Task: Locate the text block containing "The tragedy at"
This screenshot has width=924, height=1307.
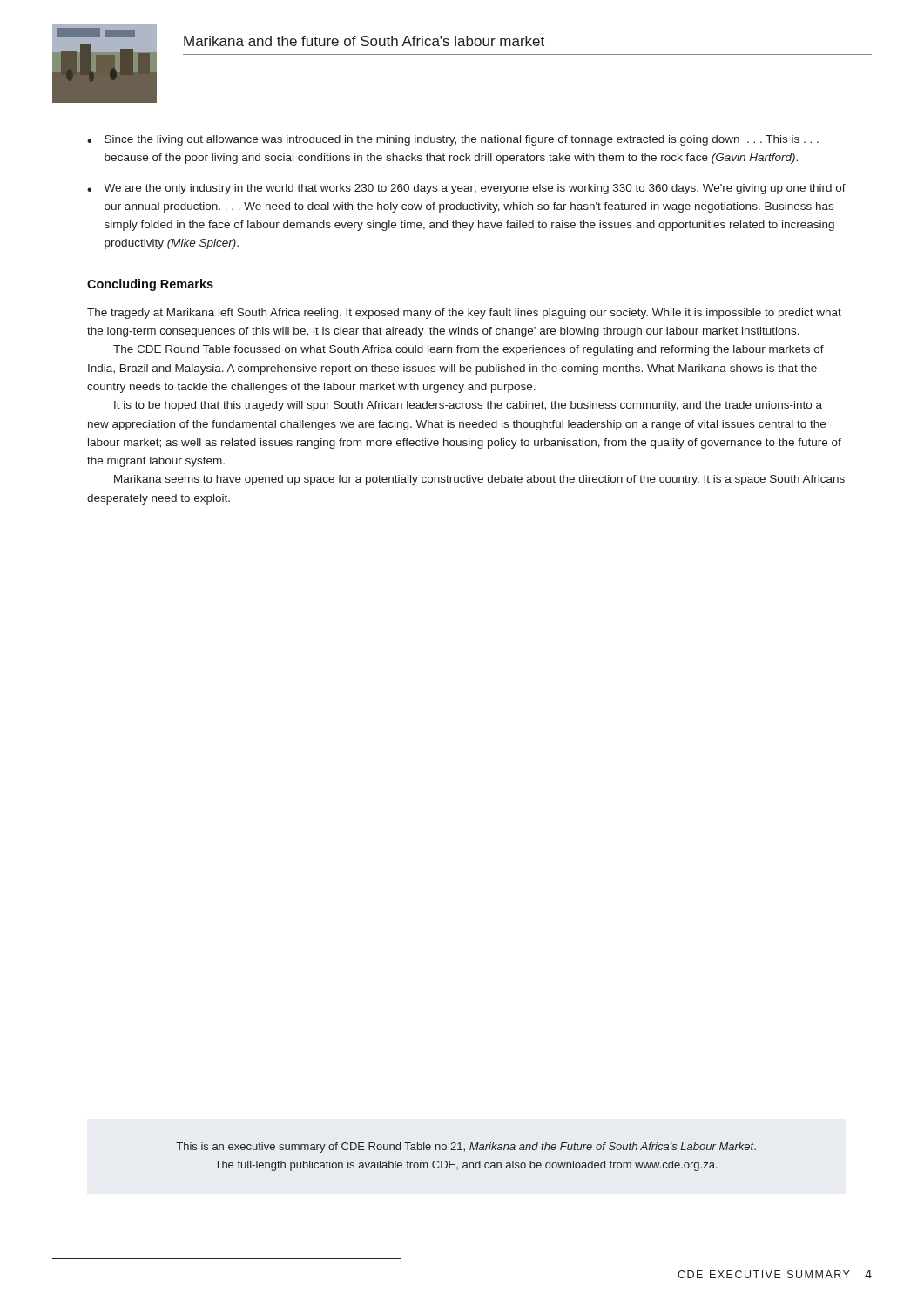Action: click(466, 321)
